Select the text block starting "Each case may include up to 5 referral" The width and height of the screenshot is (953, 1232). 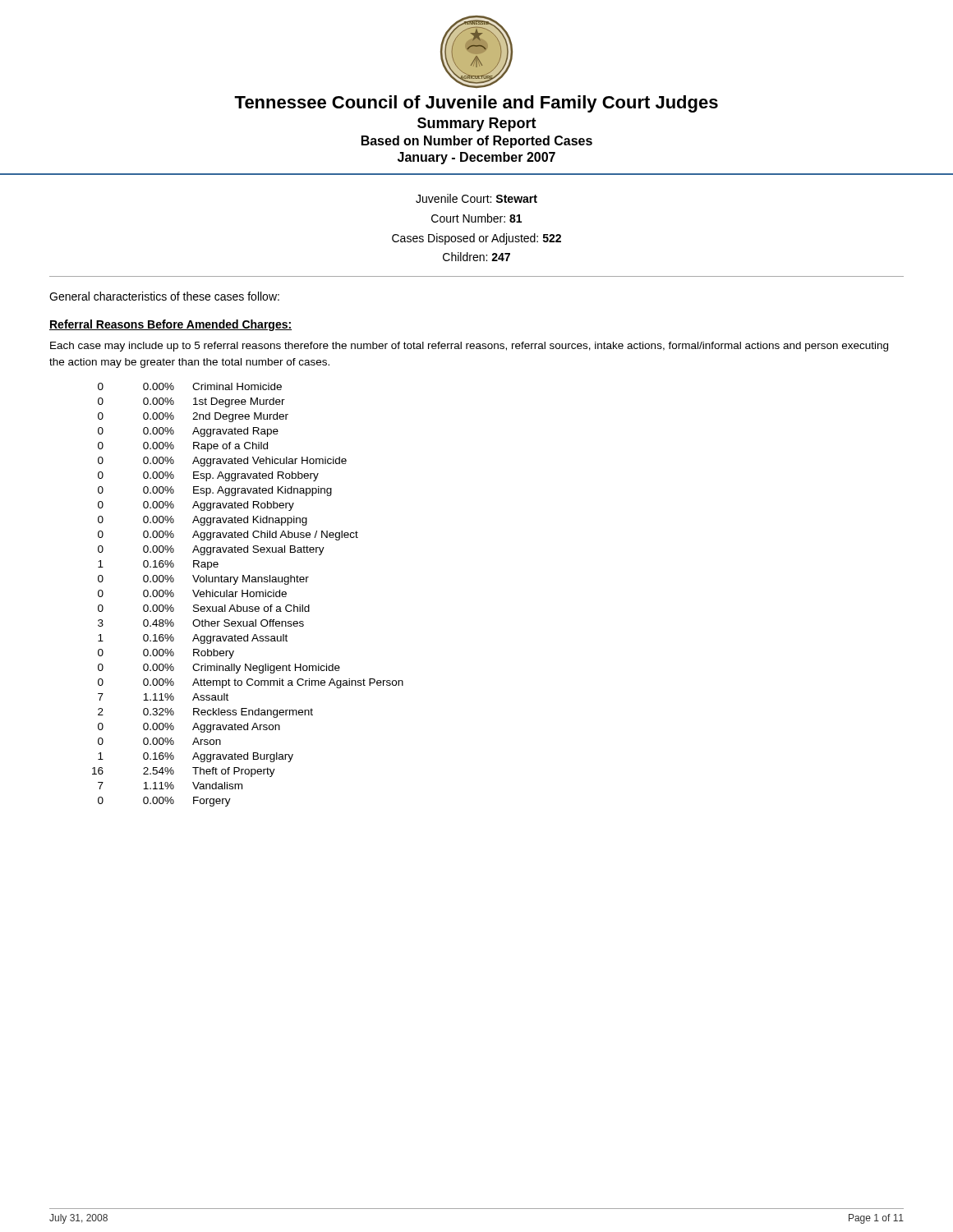pyautogui.click(x=469, y=354)
